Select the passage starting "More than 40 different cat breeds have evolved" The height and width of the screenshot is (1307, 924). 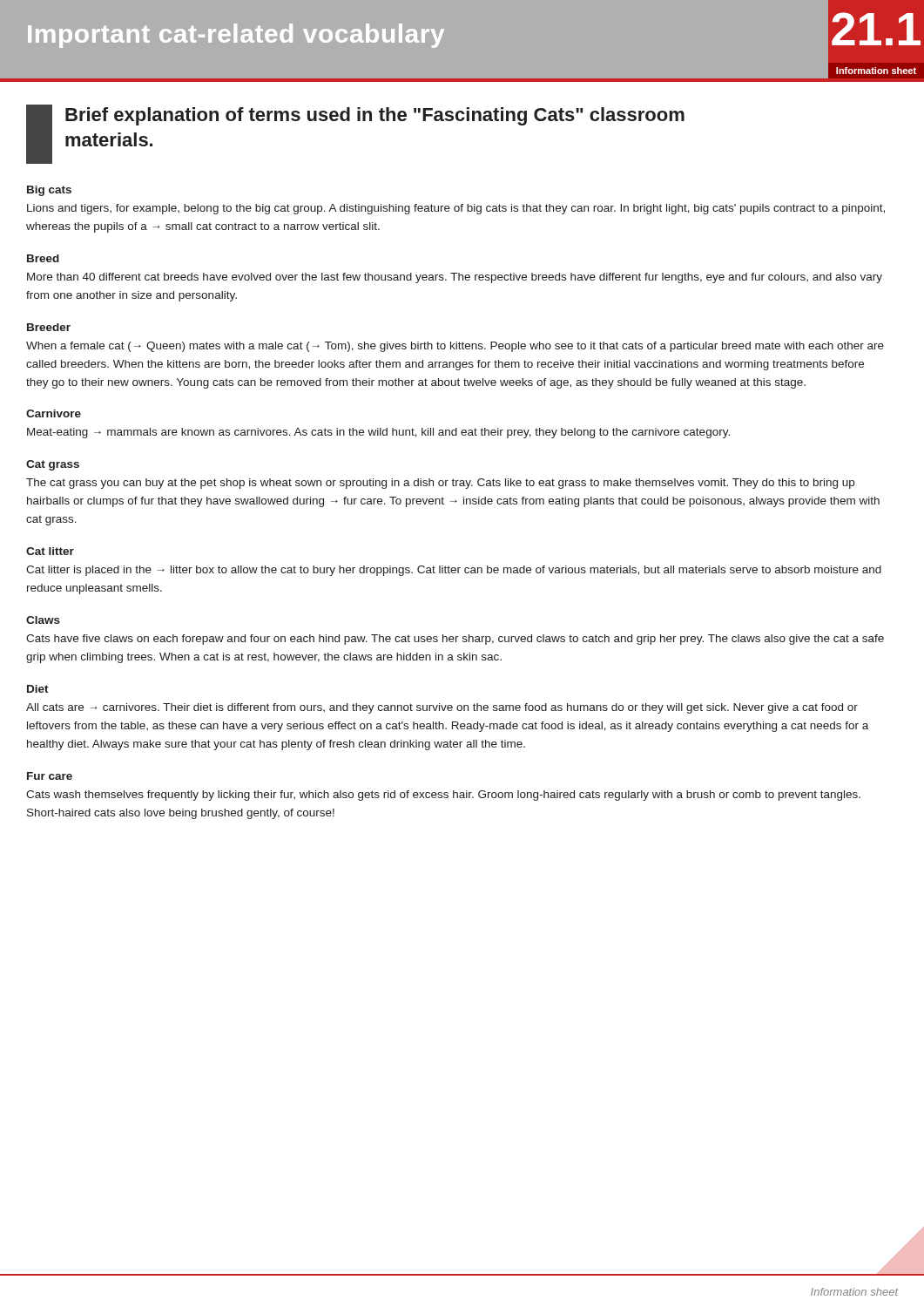point(454,286)
